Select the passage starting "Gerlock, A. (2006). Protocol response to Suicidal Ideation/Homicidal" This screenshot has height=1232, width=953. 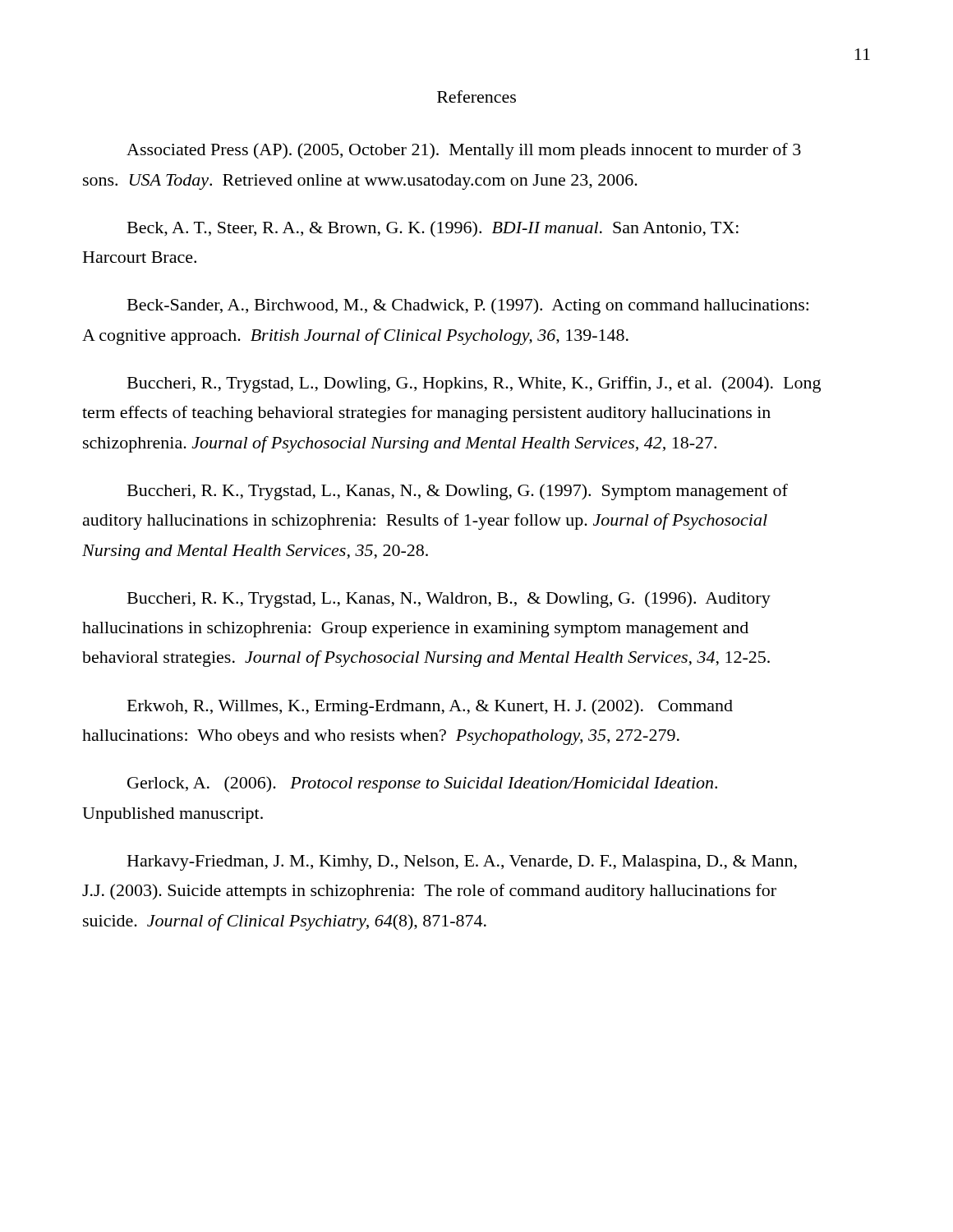point(476,798)
